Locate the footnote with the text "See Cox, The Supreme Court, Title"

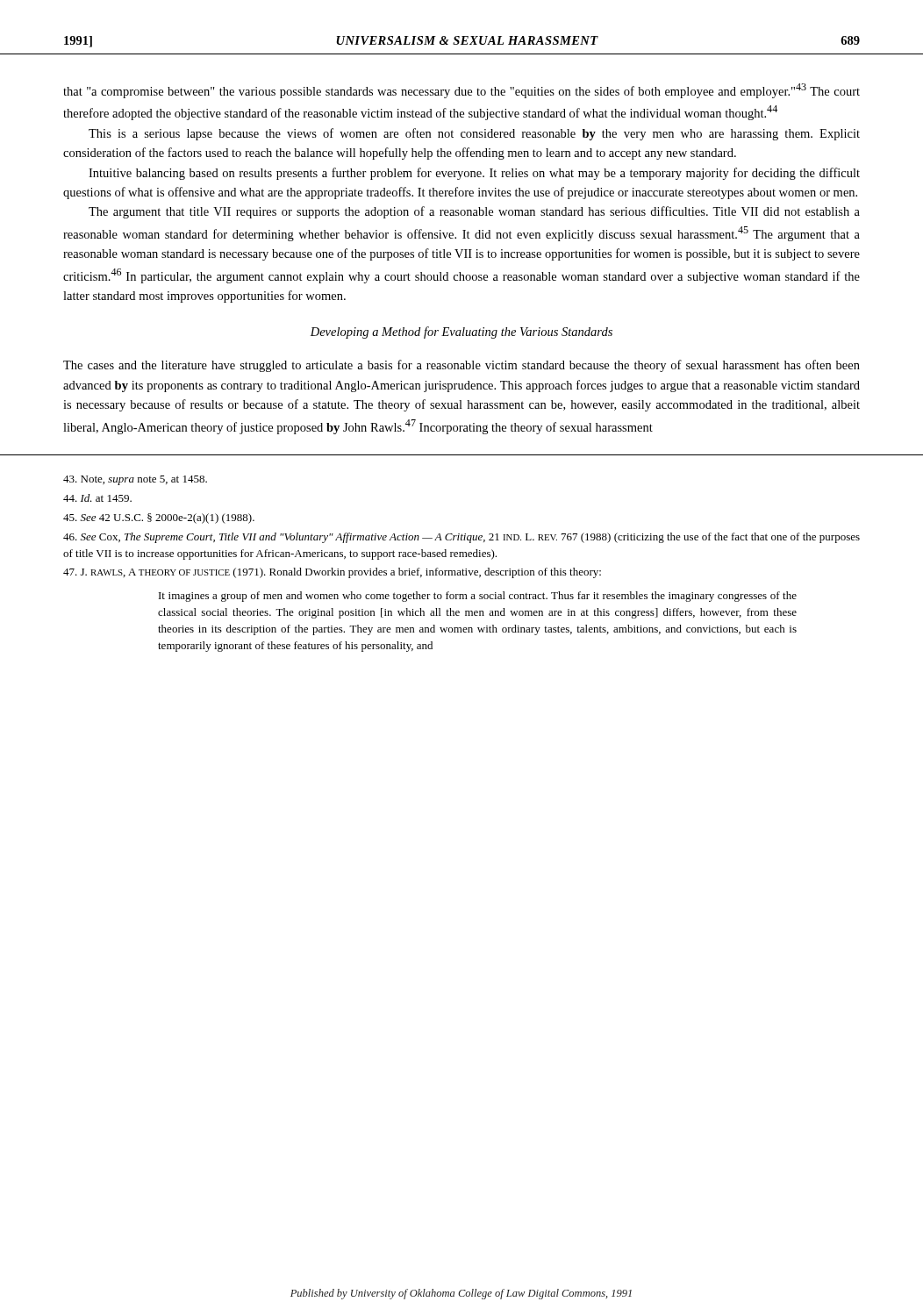pos(462,544)
